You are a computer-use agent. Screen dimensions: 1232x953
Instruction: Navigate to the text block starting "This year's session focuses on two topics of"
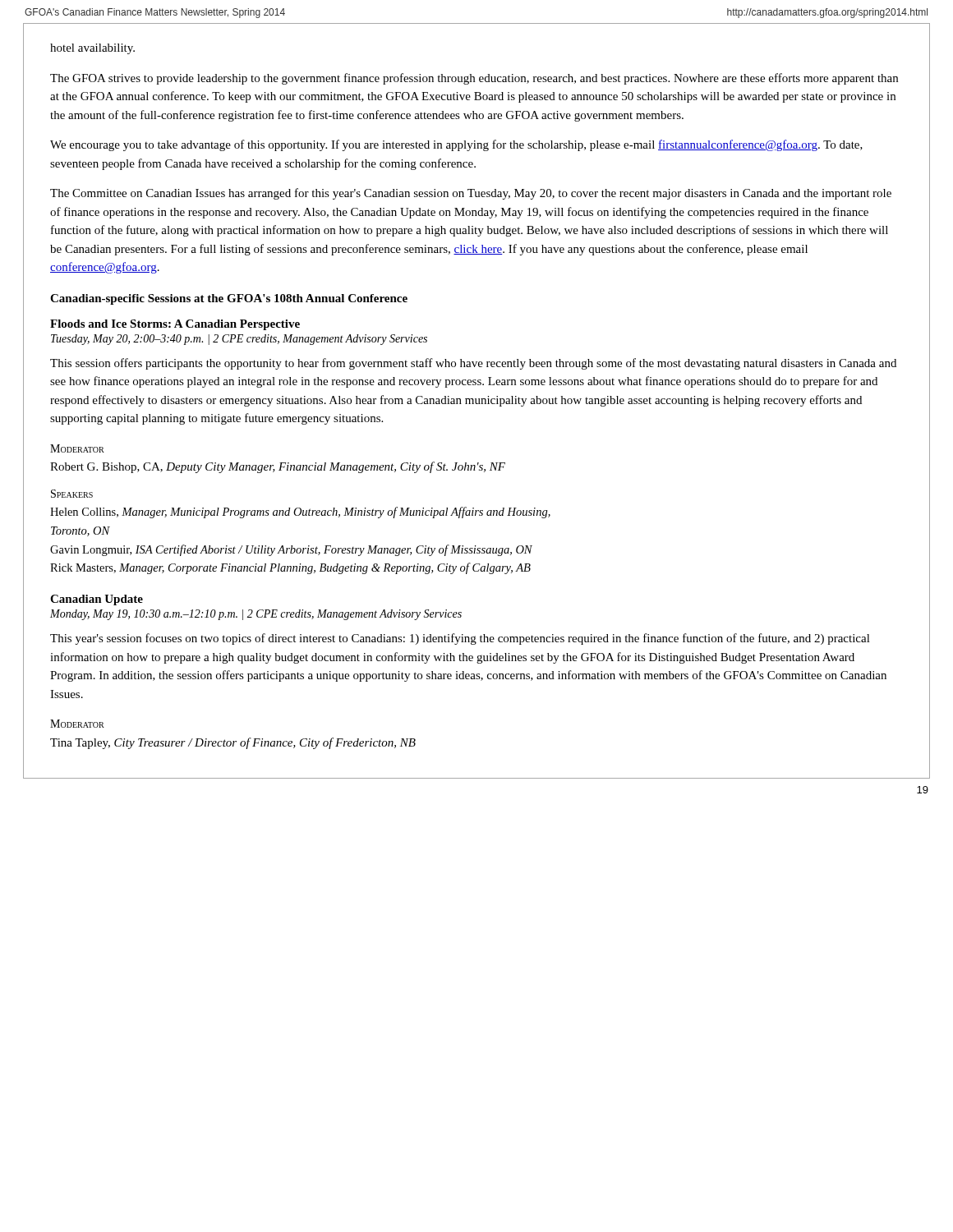coord(468,666)
